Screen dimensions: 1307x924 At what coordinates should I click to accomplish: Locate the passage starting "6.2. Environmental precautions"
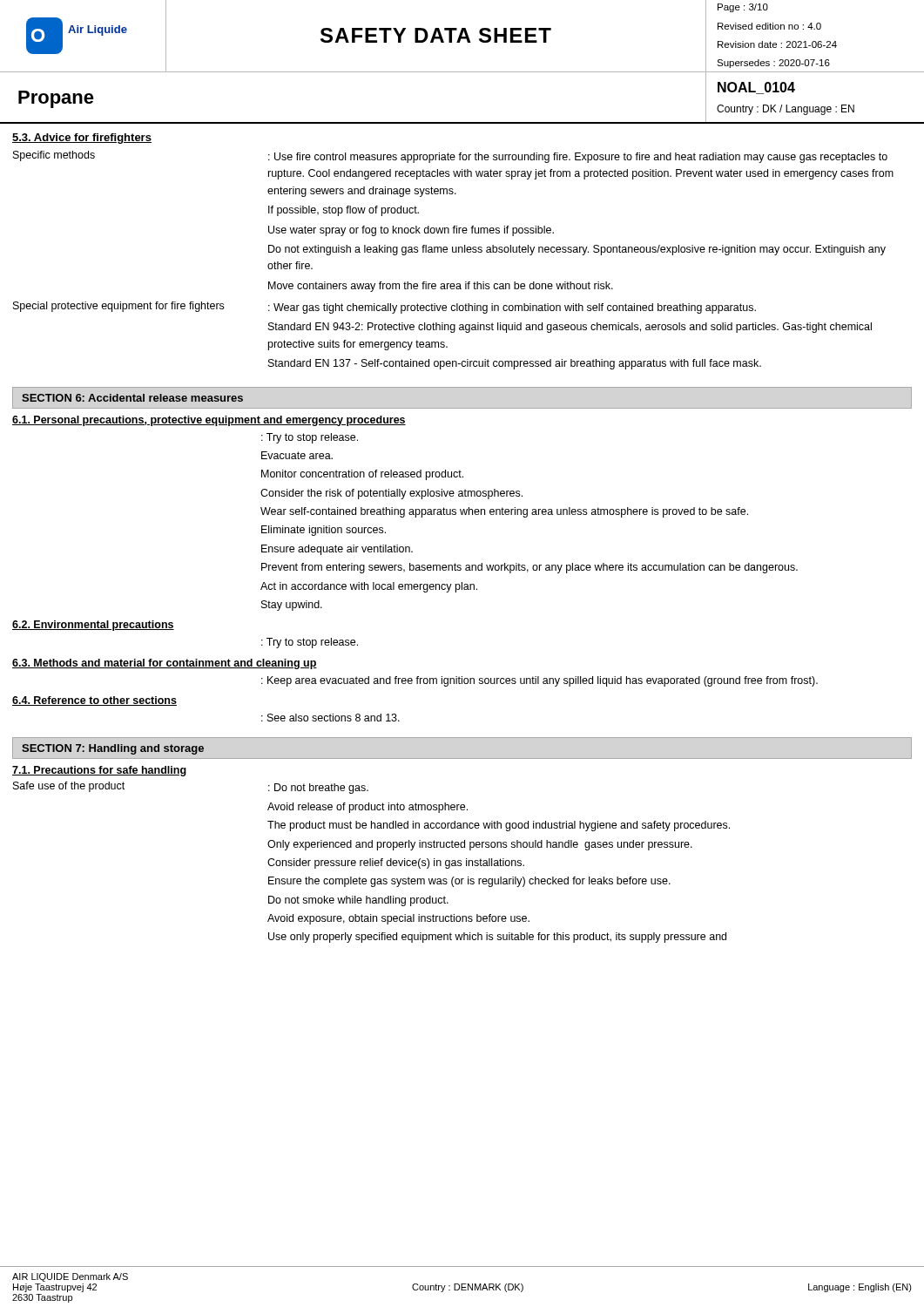point(93,625)
